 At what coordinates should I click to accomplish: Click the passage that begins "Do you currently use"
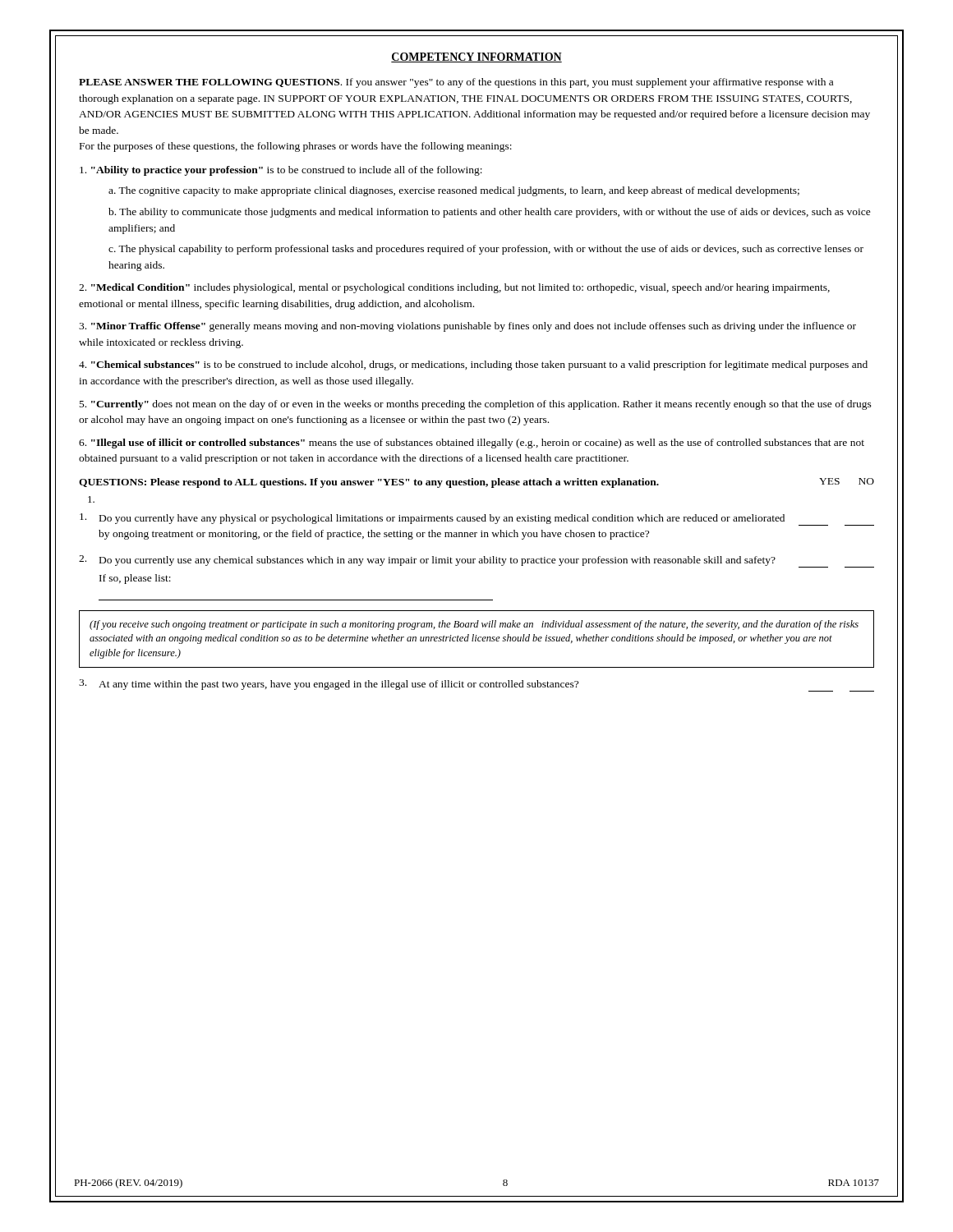[x=437, y=560]
